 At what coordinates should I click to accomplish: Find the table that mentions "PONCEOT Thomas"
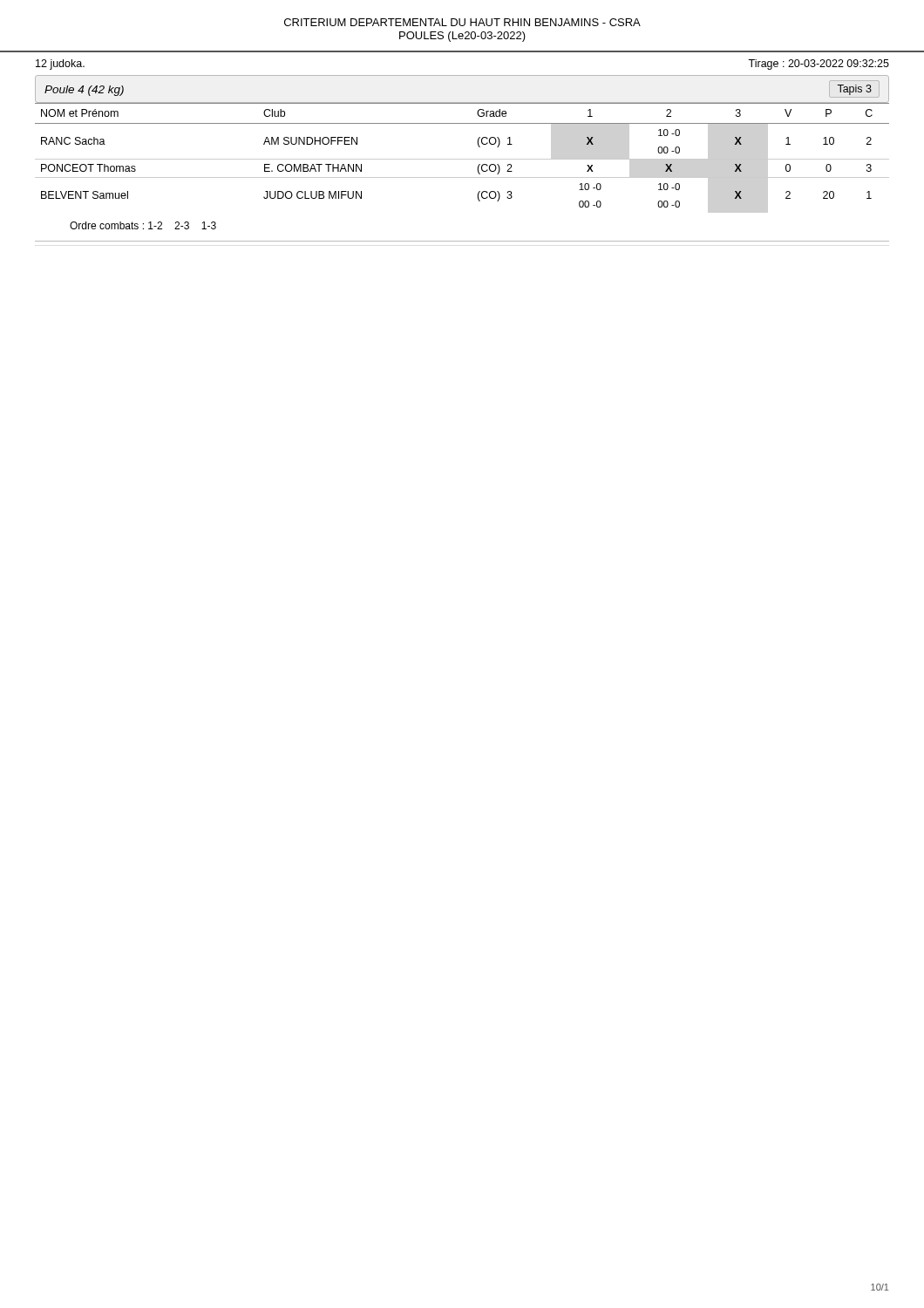(462, 158)
